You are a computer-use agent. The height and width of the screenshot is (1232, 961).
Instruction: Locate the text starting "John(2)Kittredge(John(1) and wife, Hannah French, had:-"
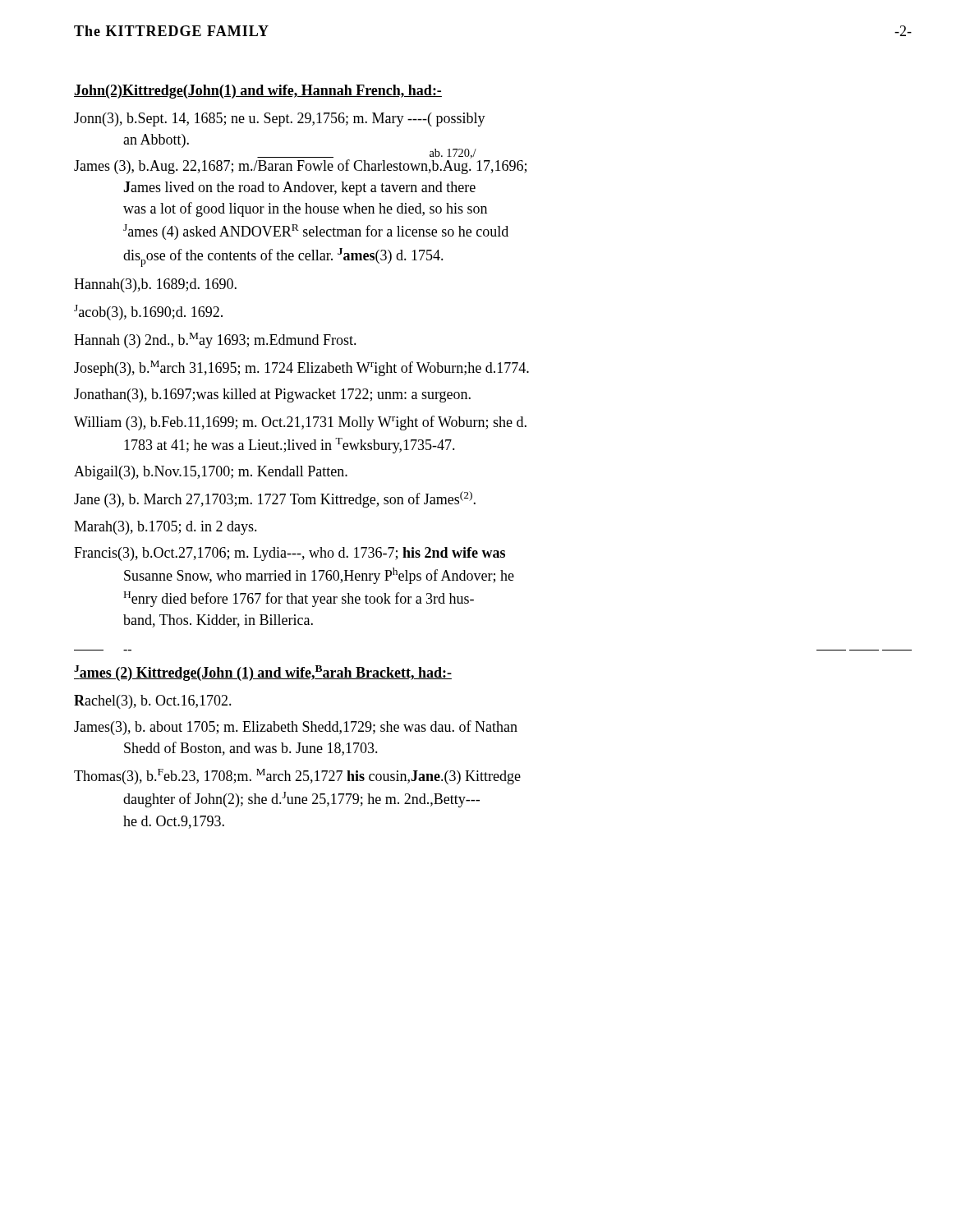(258, 90)
